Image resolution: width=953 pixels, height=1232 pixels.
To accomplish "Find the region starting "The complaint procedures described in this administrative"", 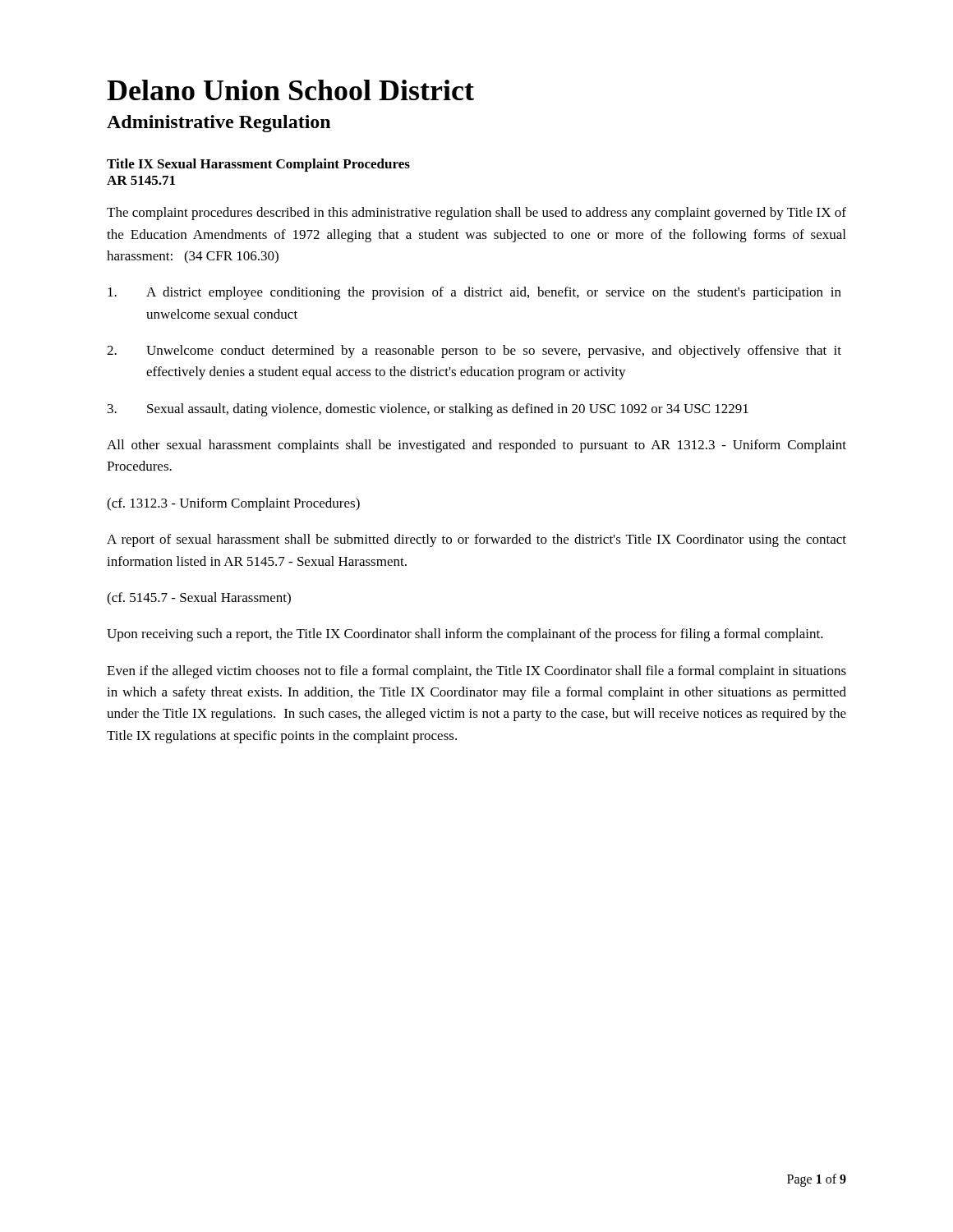I will pyautogui.click(x=476, y=234).
